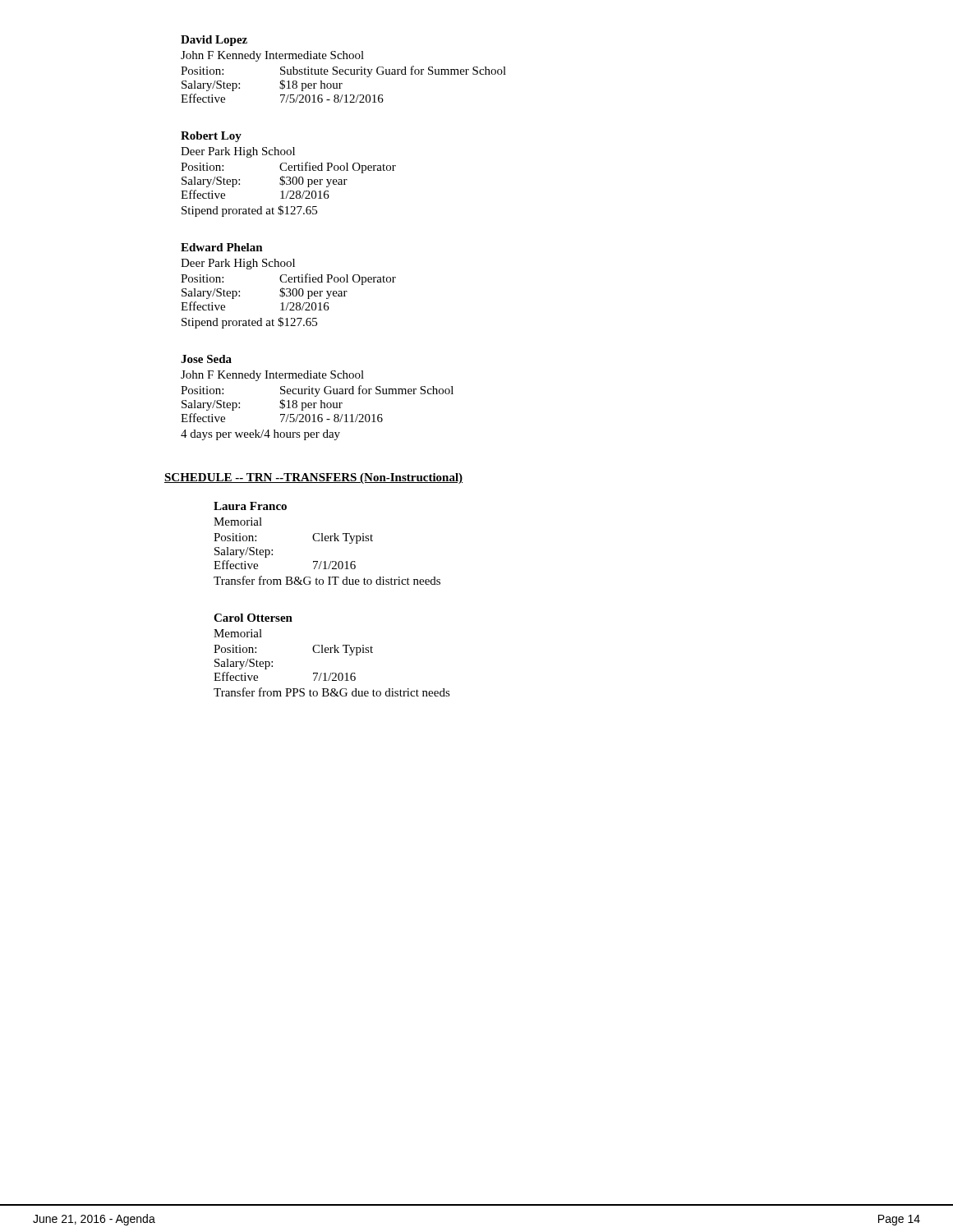Locate the section header that says "SCHEDULE -- TRN --TRANSFERS (Non-Instructional)"

click(x=313, y=477)
